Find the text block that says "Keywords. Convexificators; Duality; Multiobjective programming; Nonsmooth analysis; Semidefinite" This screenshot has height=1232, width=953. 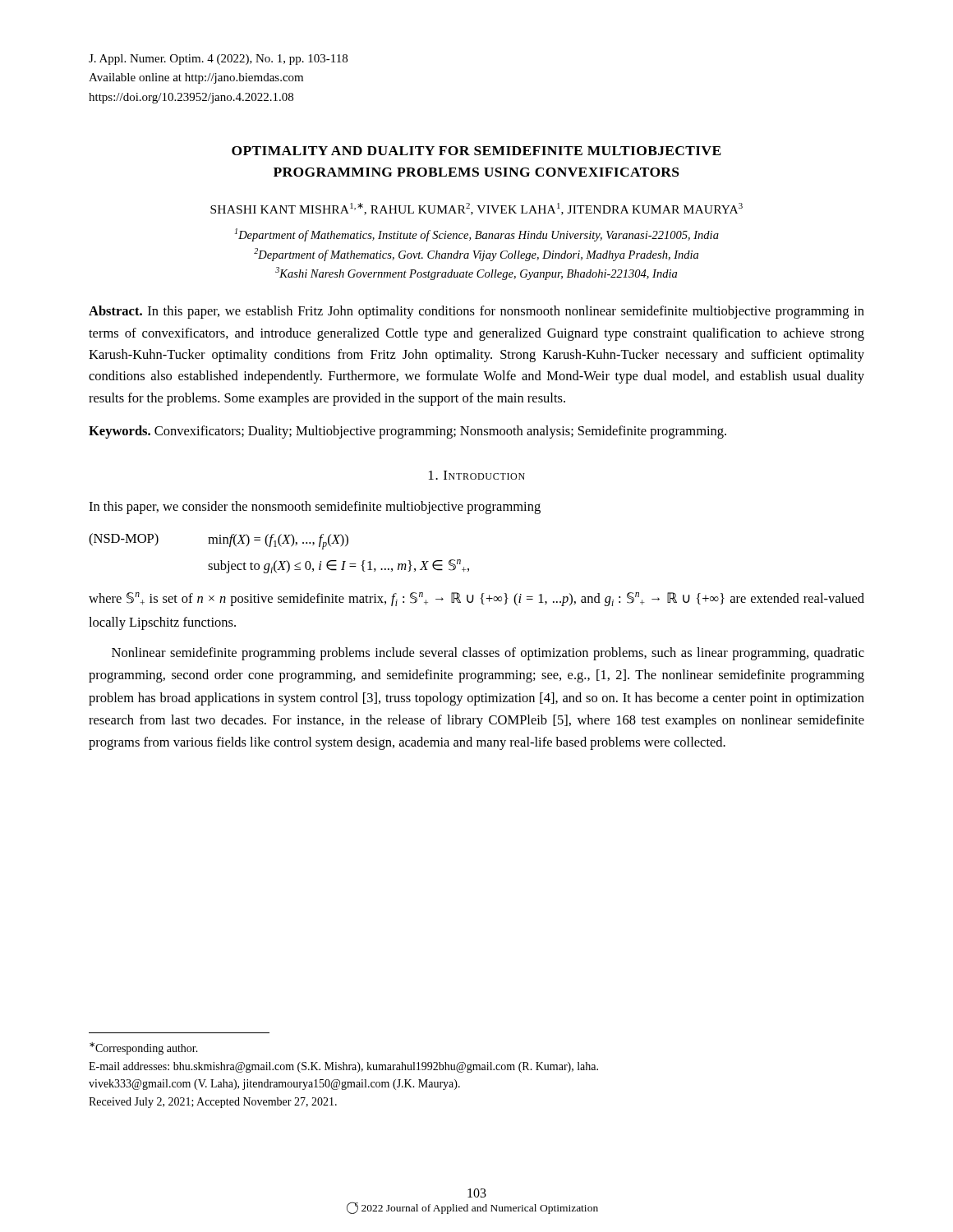tap(408, 431)
